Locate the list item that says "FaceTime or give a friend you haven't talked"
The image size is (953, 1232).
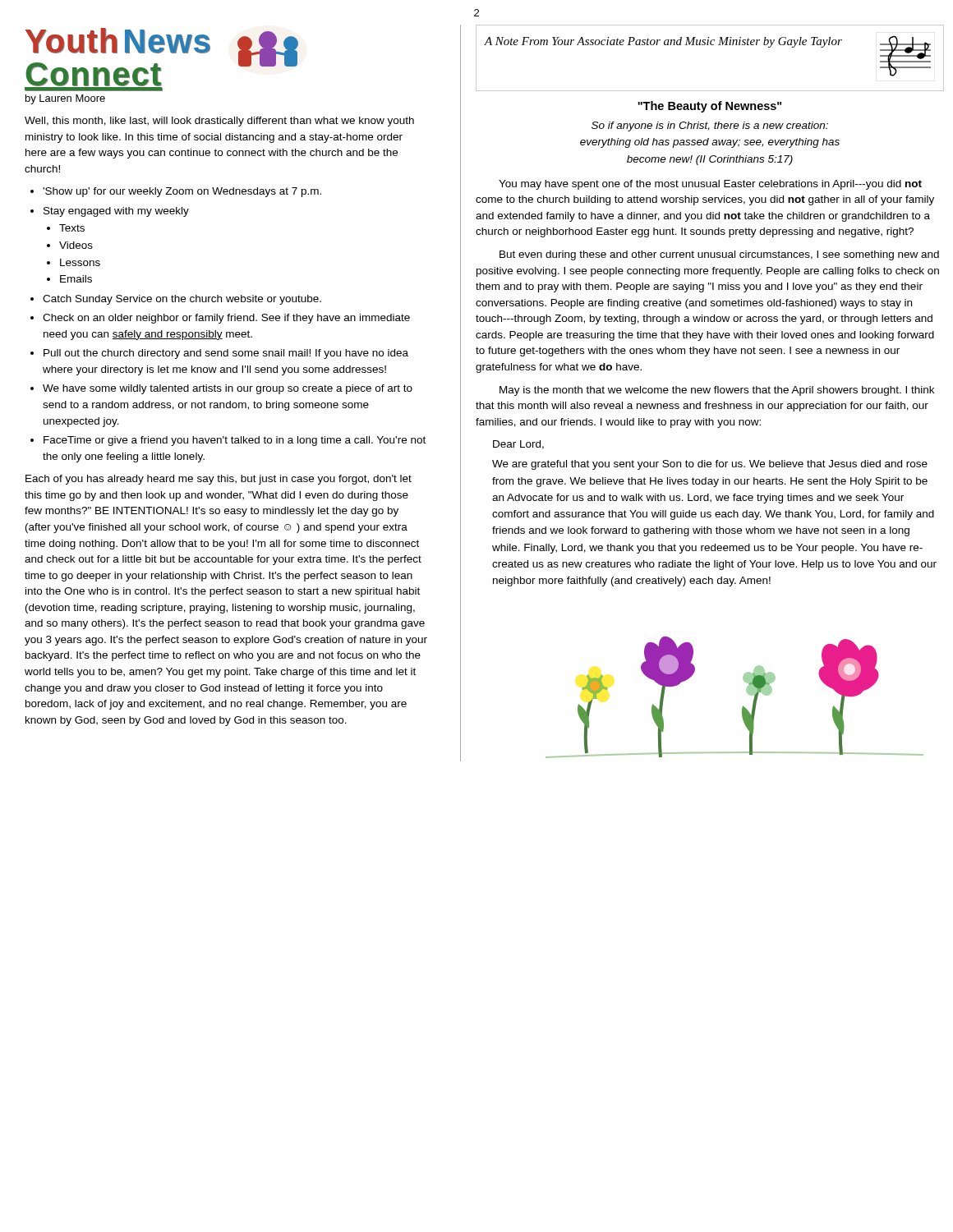[234, 448]
